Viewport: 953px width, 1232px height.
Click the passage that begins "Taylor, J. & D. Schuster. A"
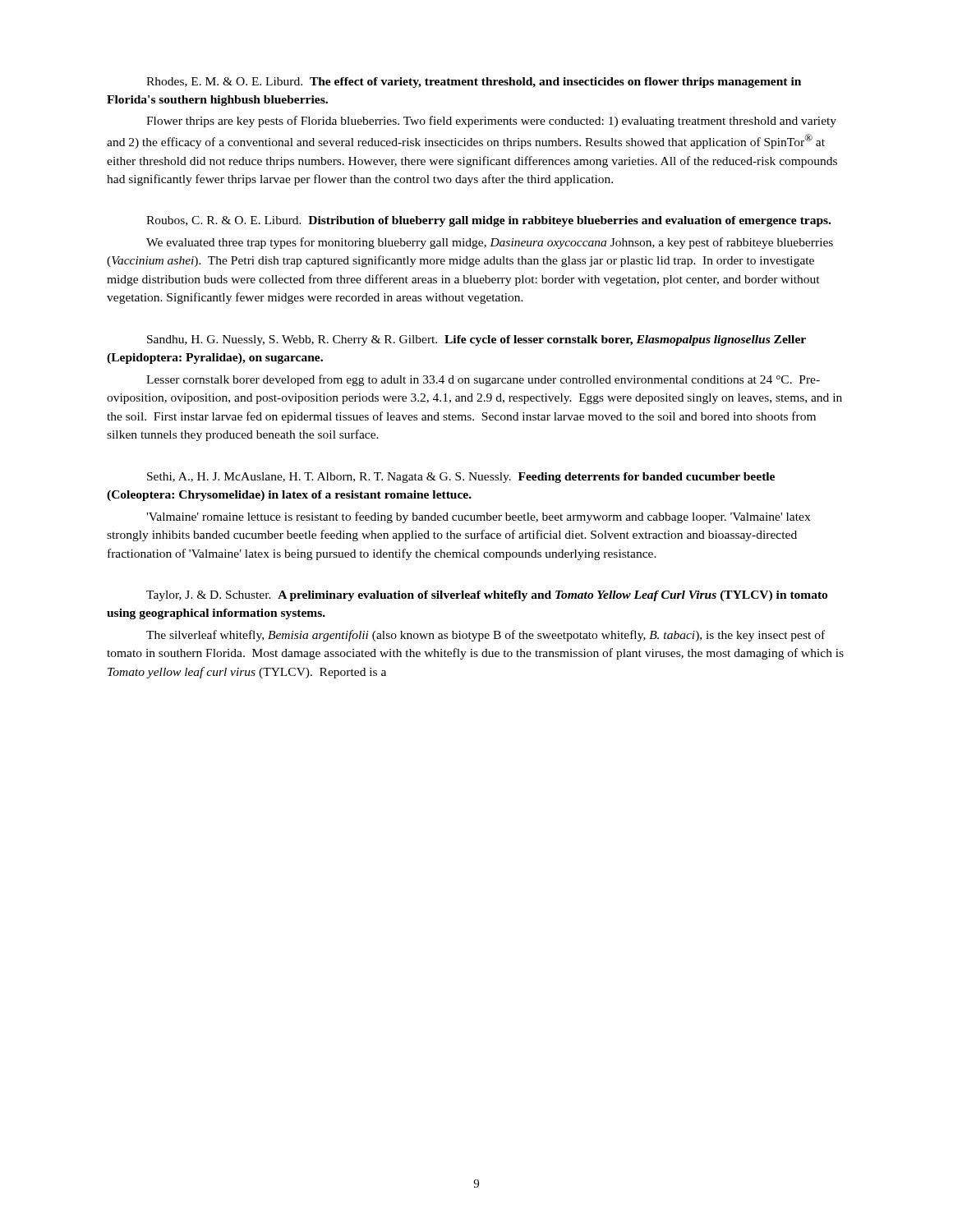476,633
